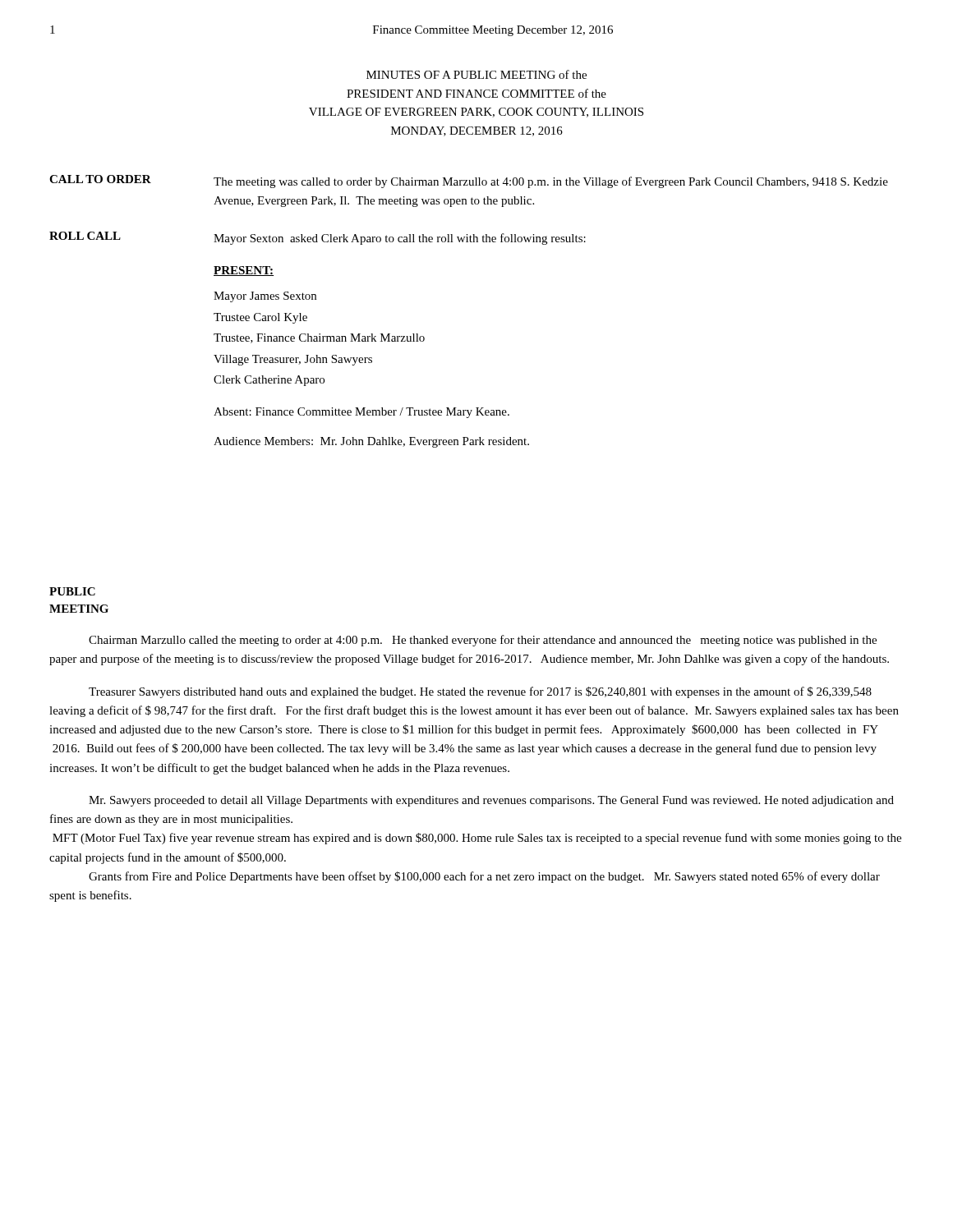Image resolution: width=953 pixels, height=1232 pixels.
Task: Select the element starting "Audience Members: Mr. John Dahlke, Evergreen Park resident."
Action: point(372,441)
